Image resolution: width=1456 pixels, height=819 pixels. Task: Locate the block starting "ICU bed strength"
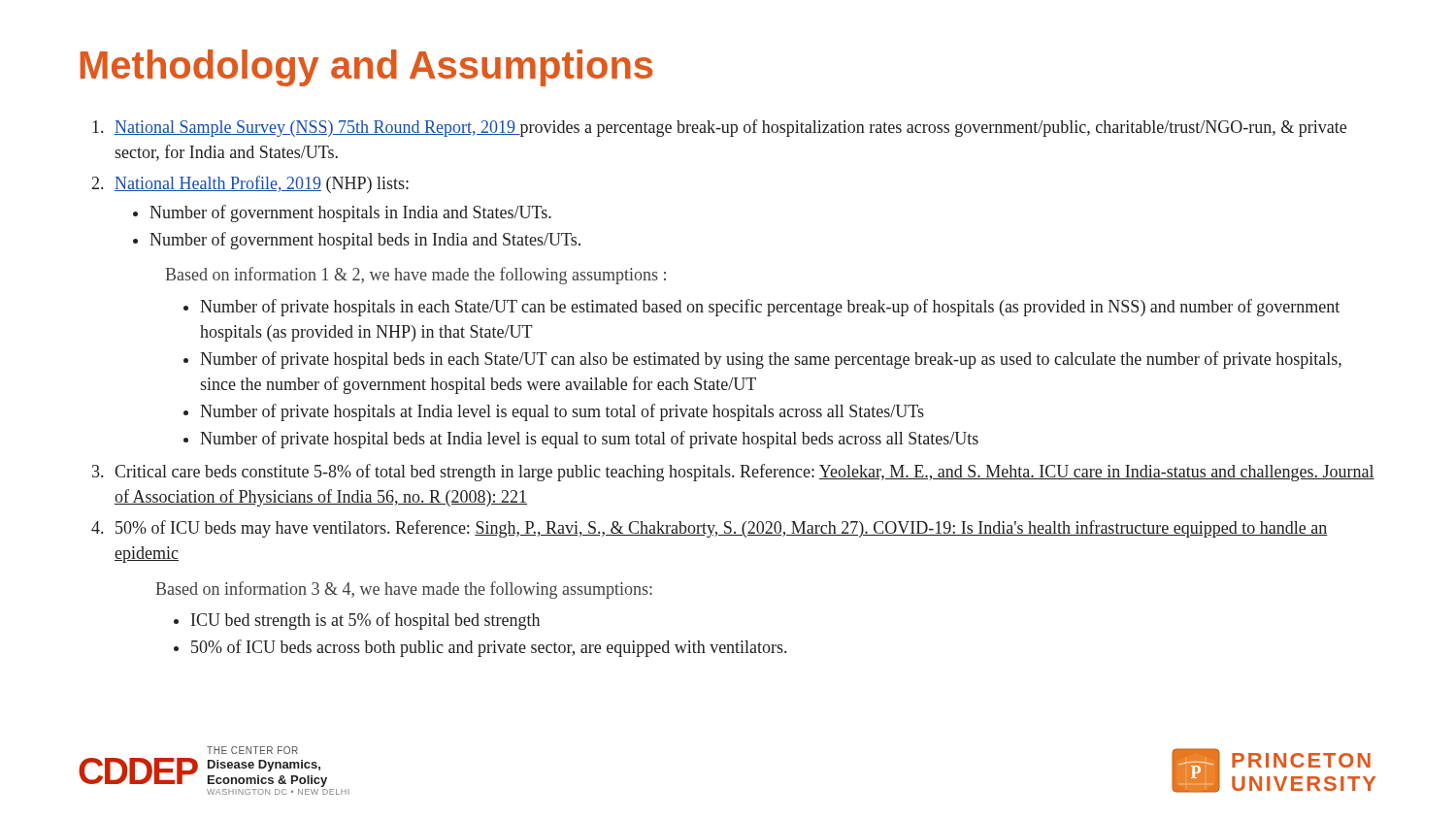coord(365,620)
